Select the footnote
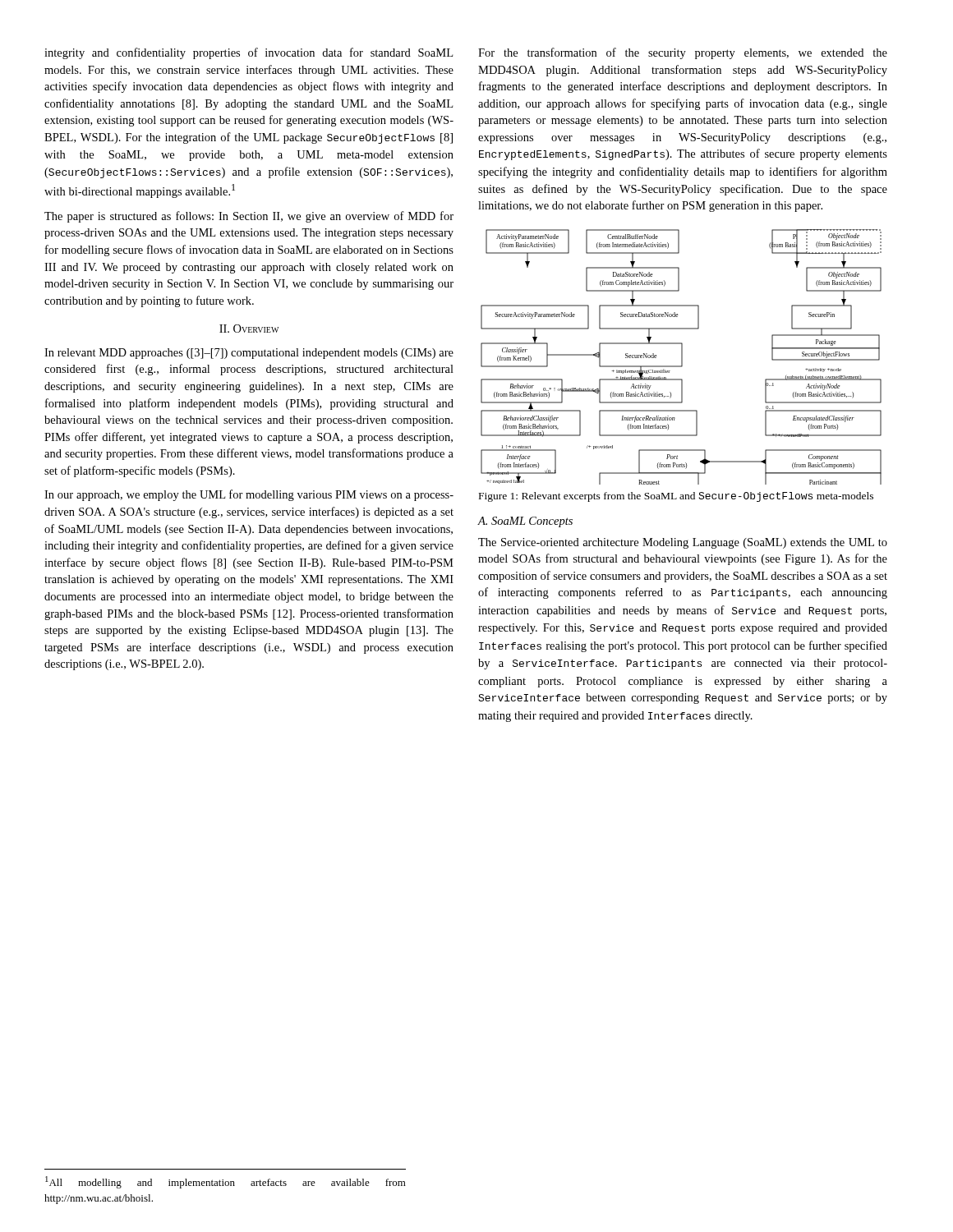Image resolution: width=953 pixels, height=1232 pixels. coord(225,1189)
